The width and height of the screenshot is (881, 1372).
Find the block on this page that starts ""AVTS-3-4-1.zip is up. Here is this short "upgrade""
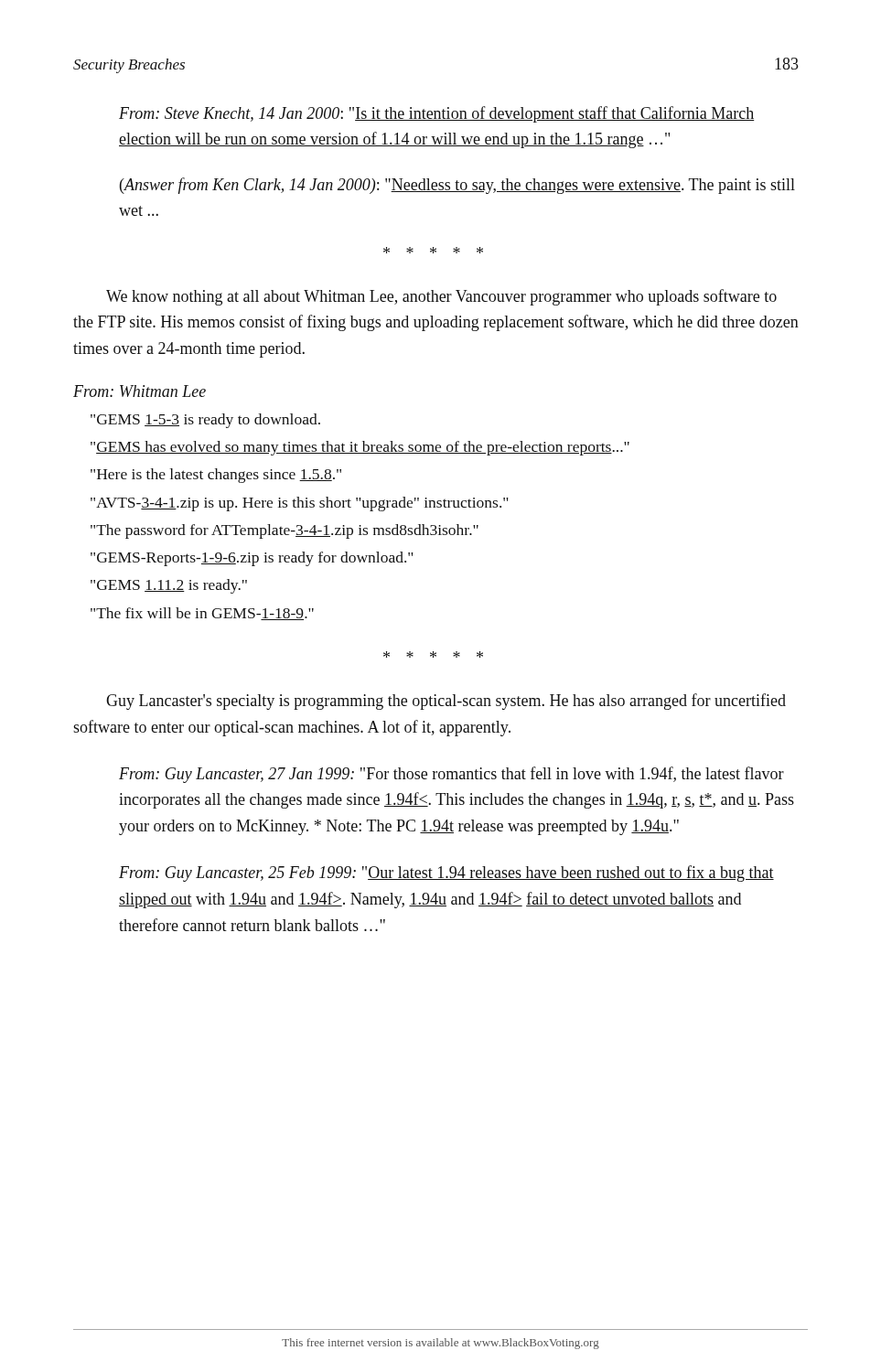[x=299, y=502]
